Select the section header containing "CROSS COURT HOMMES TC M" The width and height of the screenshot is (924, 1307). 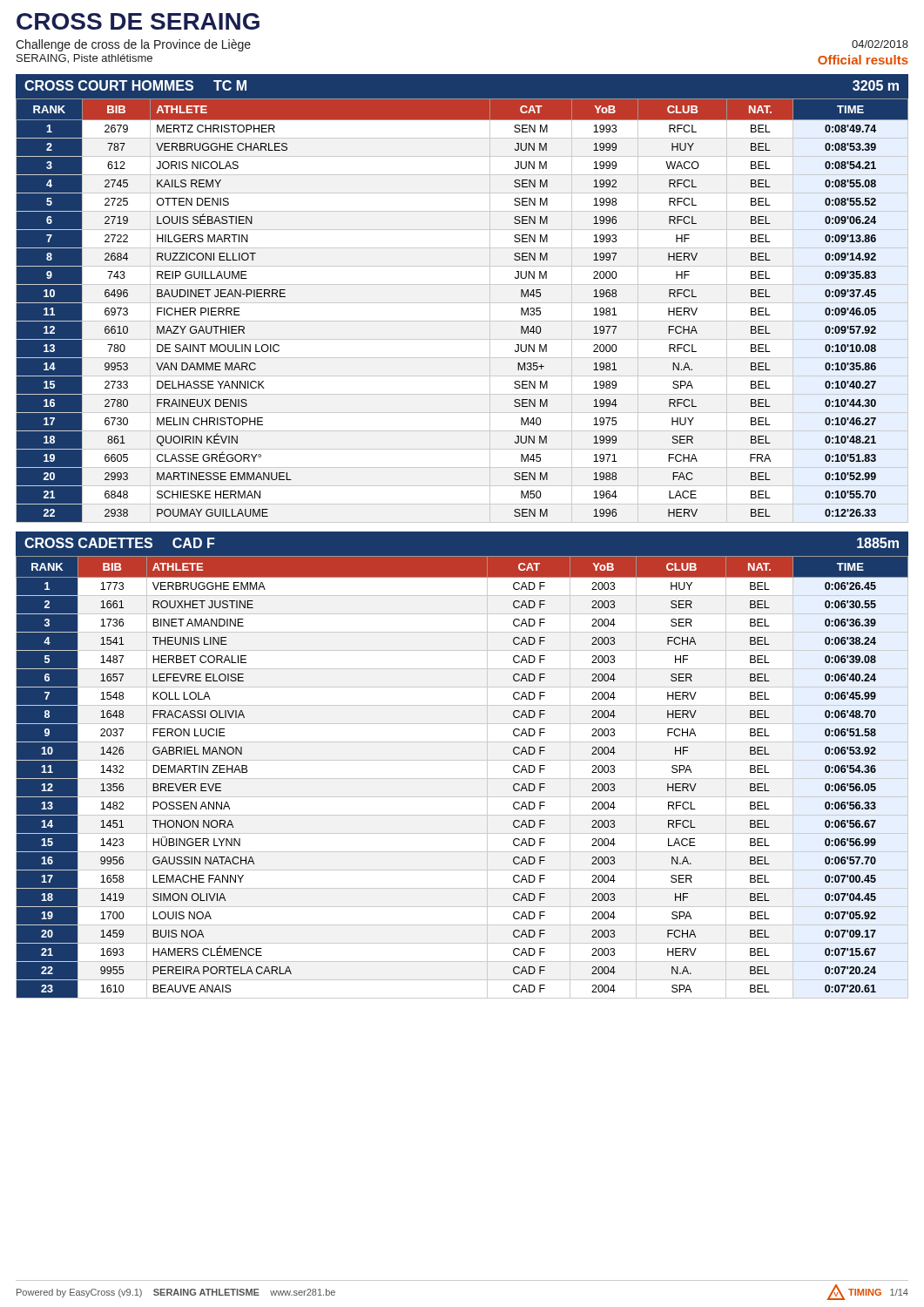tap(101, 85)
